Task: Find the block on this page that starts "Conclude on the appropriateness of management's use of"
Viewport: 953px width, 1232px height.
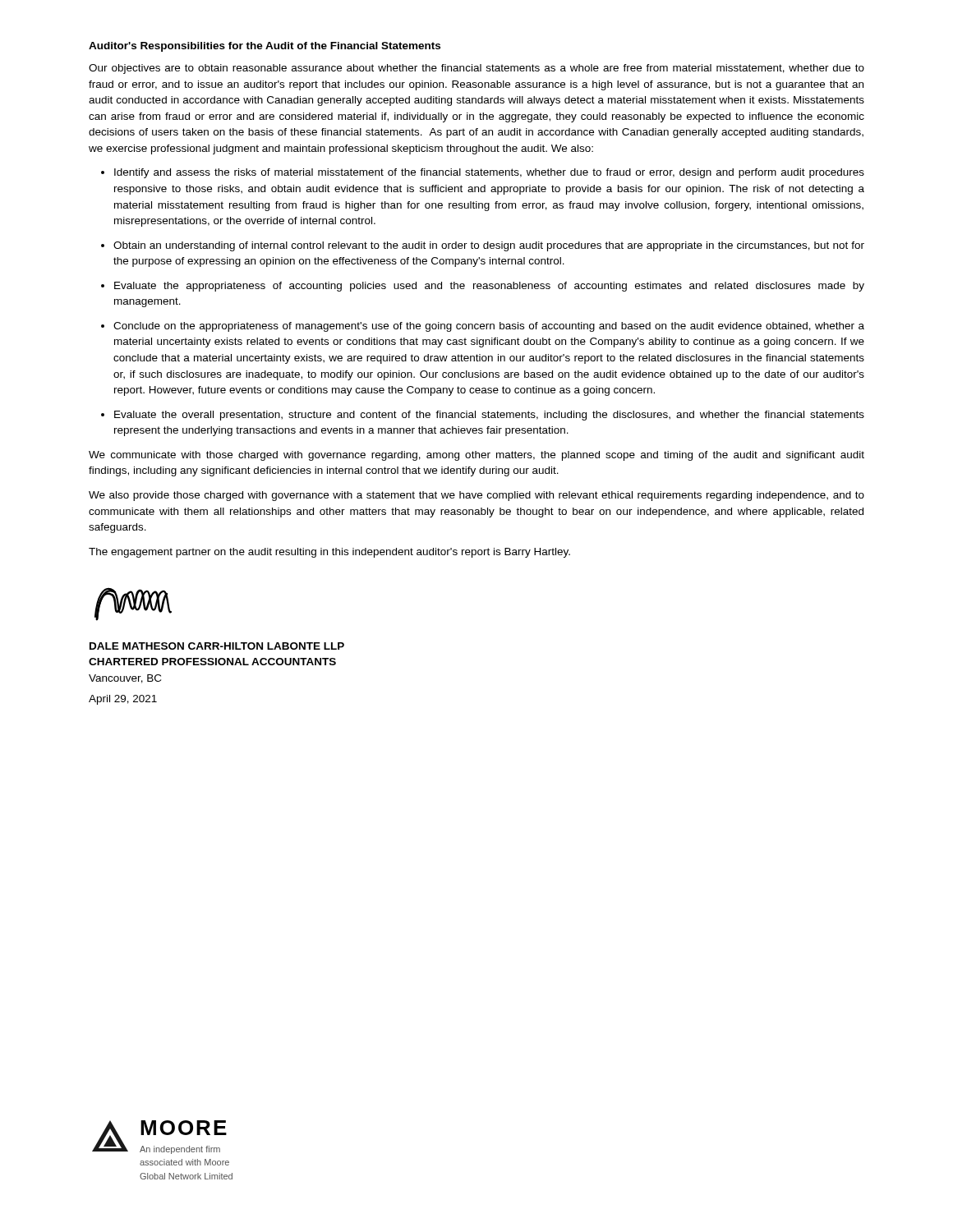Action: [x=489, y=358]
